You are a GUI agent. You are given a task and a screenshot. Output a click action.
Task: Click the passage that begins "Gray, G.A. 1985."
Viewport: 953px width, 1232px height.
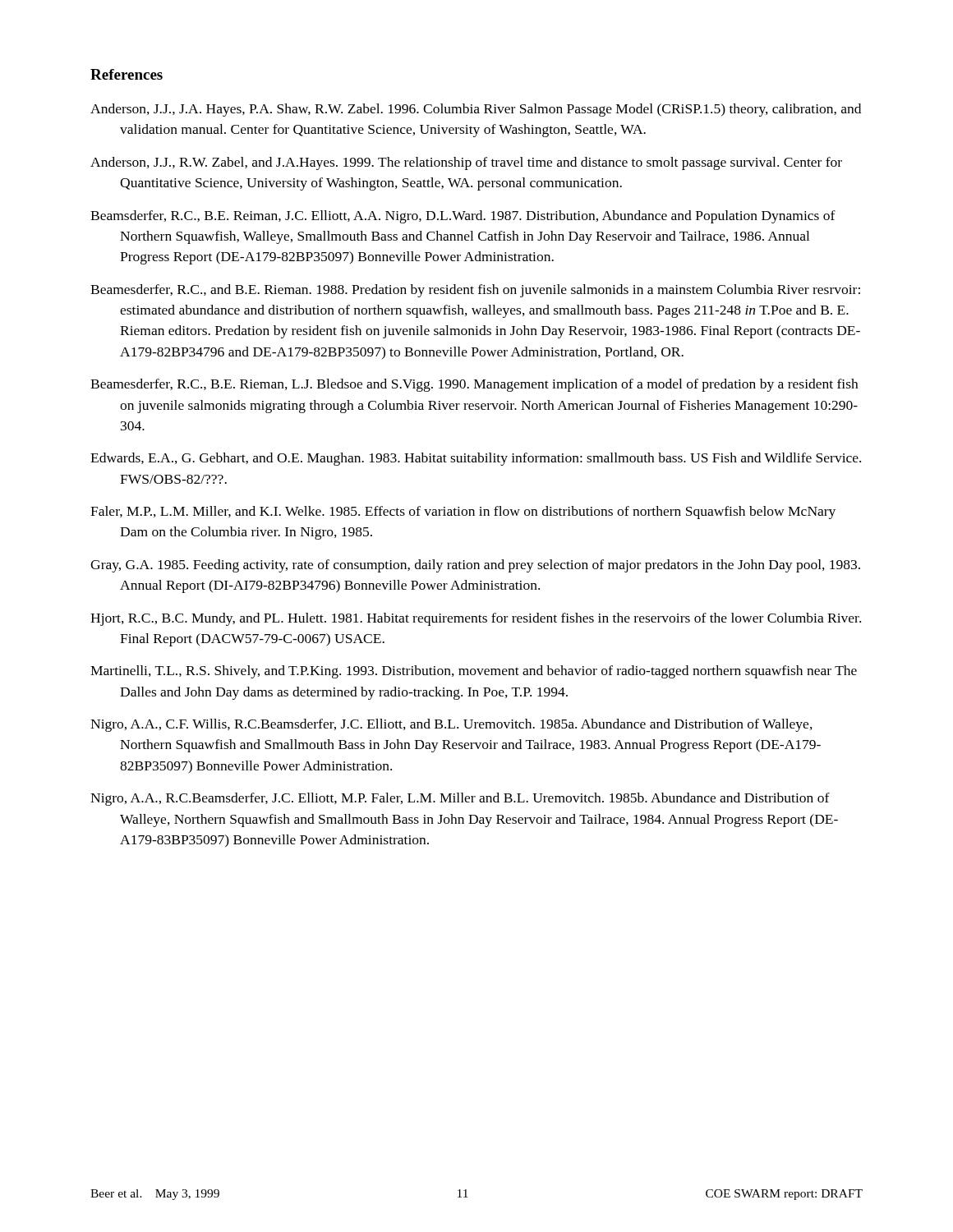click(x=476, y=574)
